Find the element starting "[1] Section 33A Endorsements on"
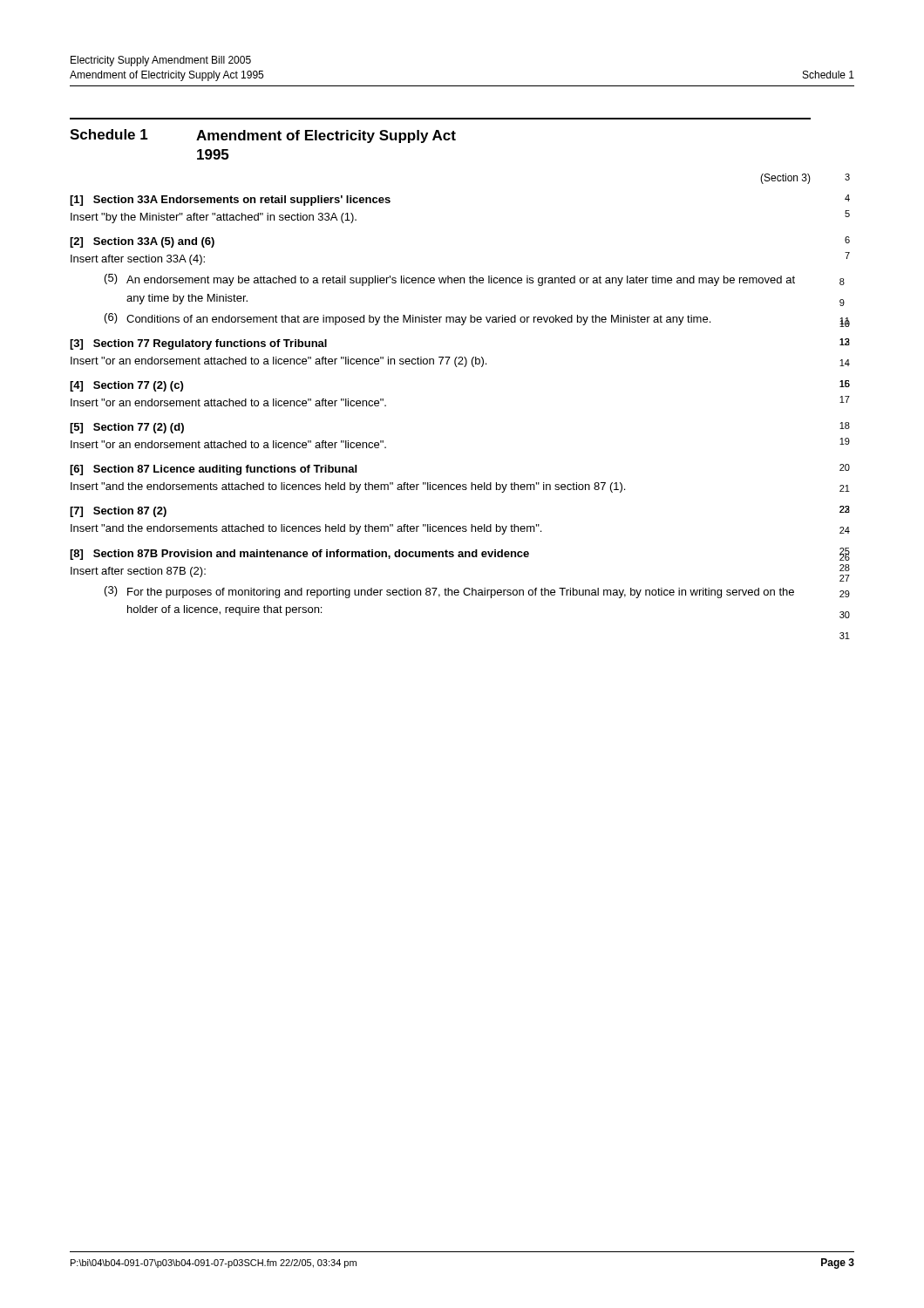This screenshot has width=924, height=1308. click(230, 201)
